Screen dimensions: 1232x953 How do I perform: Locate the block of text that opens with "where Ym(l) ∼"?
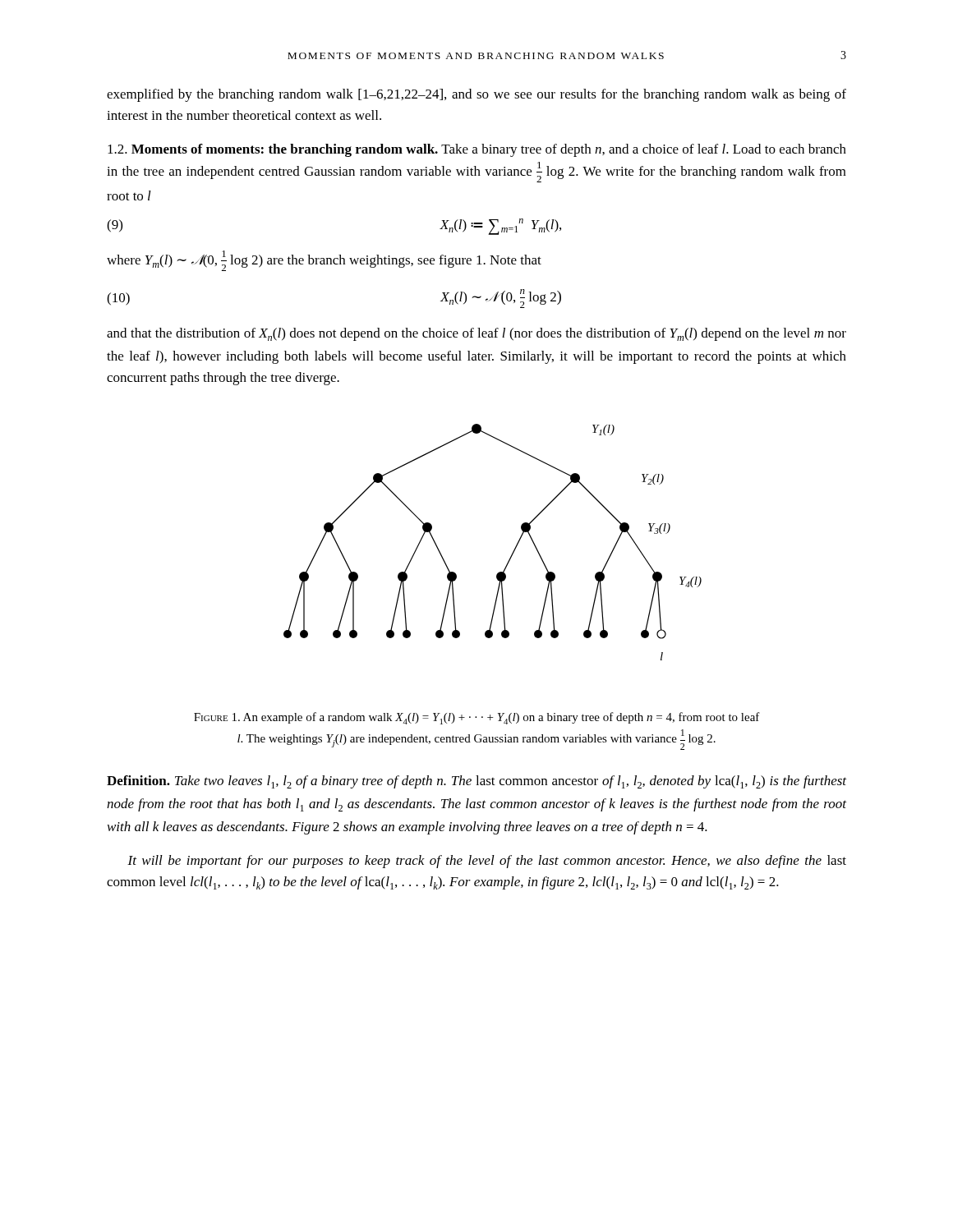pyautogui.click(x=476, y=261)
